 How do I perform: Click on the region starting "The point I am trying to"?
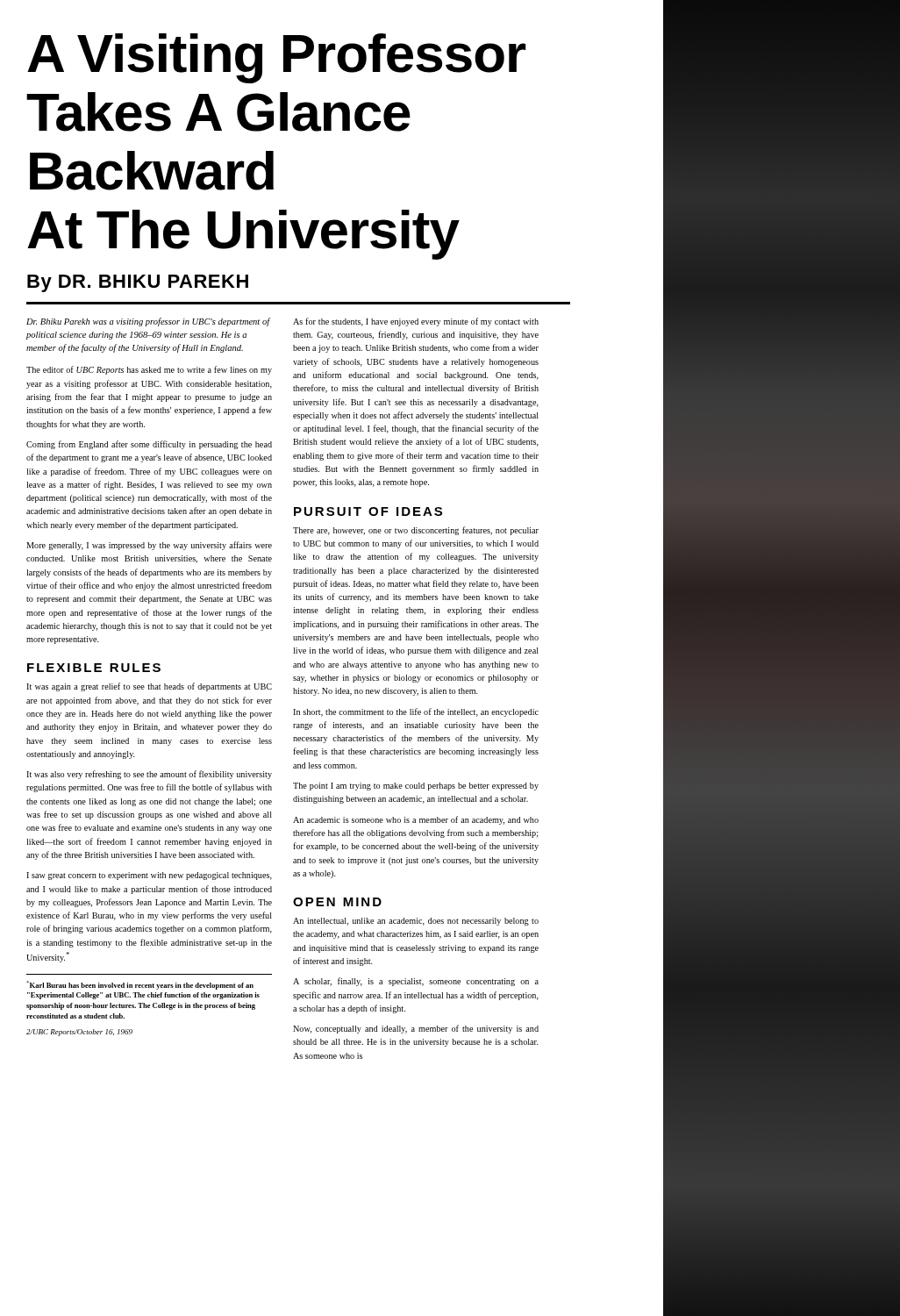416,792
